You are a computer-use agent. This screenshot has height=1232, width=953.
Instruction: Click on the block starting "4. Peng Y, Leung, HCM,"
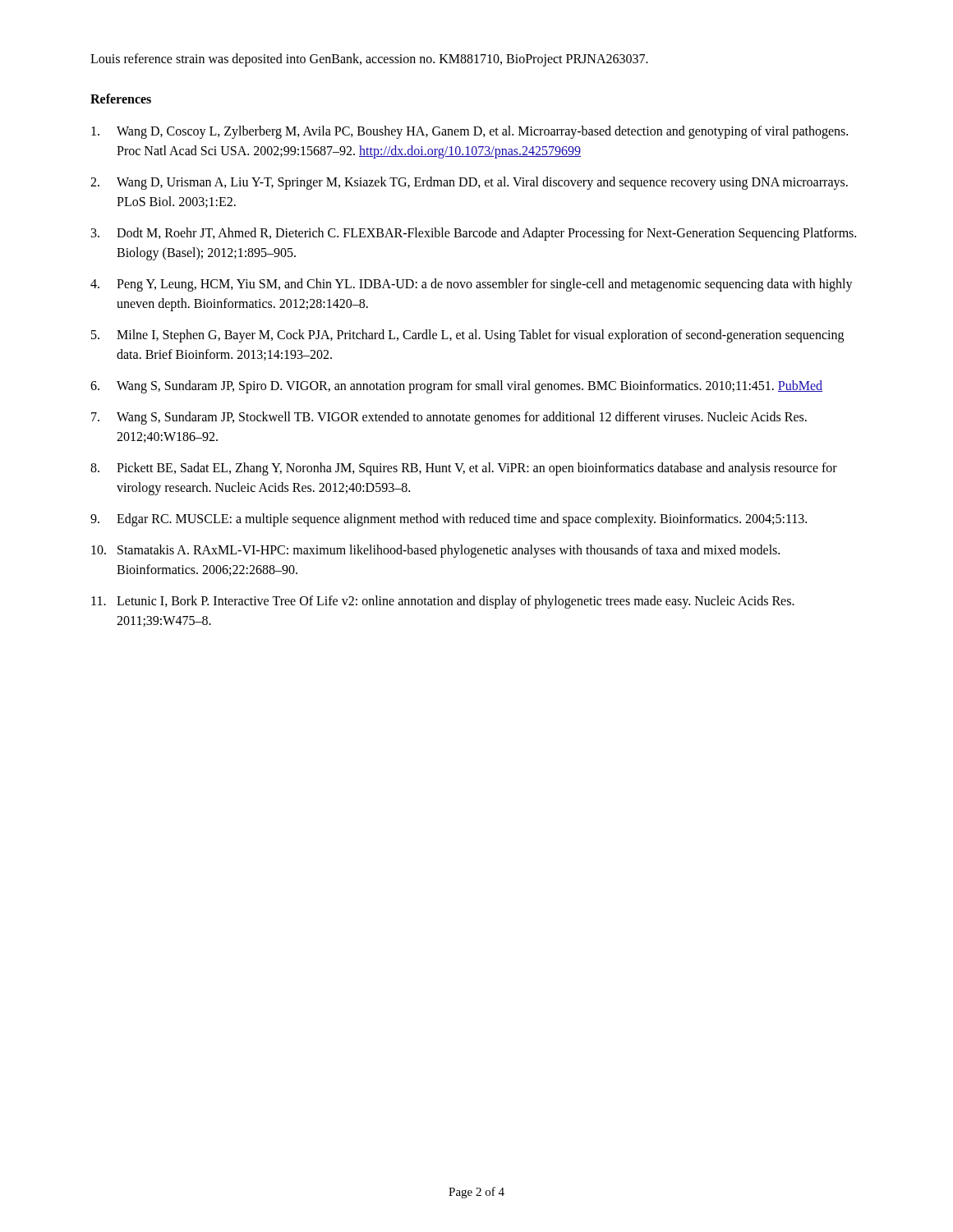pyautogui.click(x=476, y=294)
